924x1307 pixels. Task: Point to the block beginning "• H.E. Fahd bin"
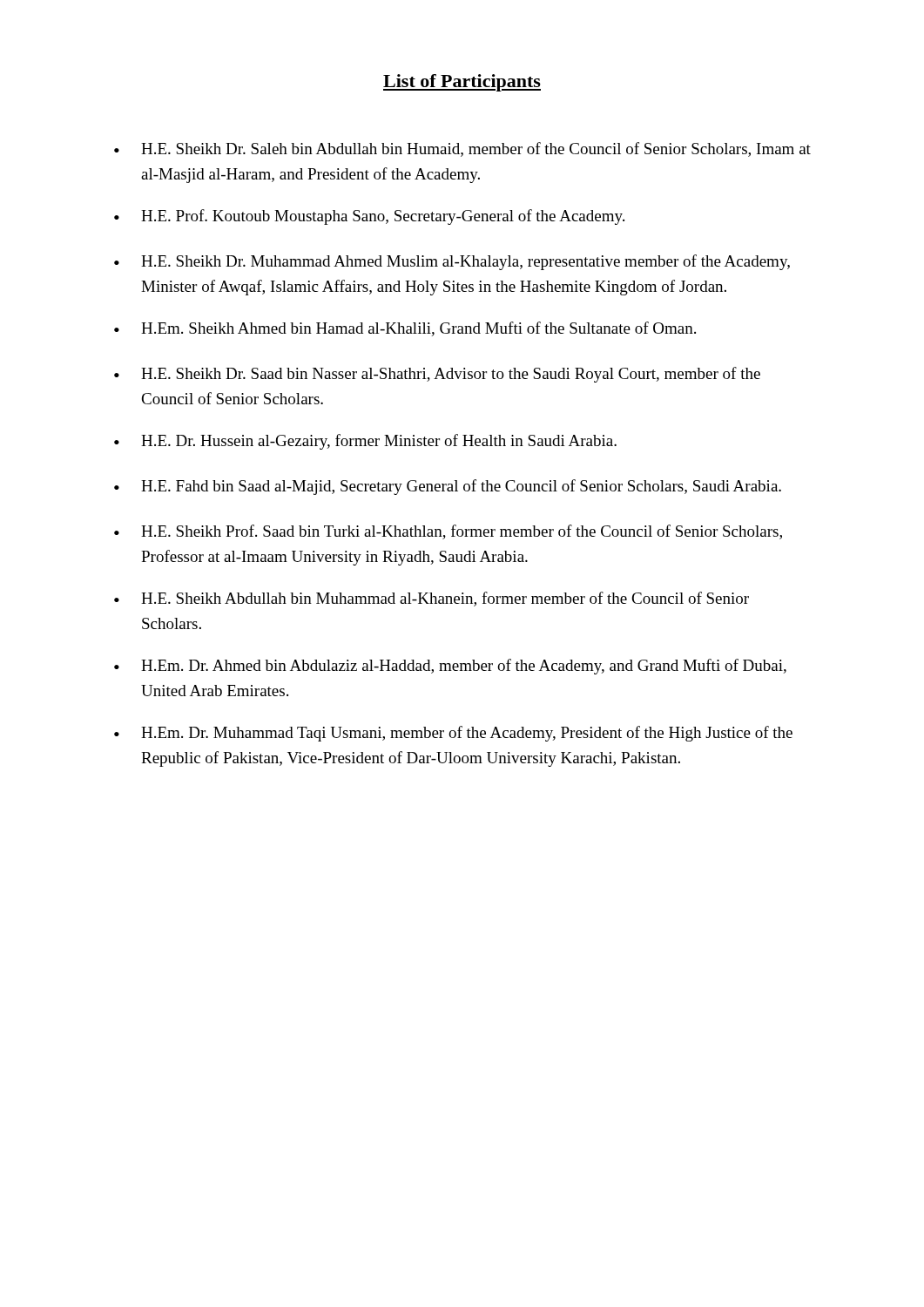coord(462,488)
